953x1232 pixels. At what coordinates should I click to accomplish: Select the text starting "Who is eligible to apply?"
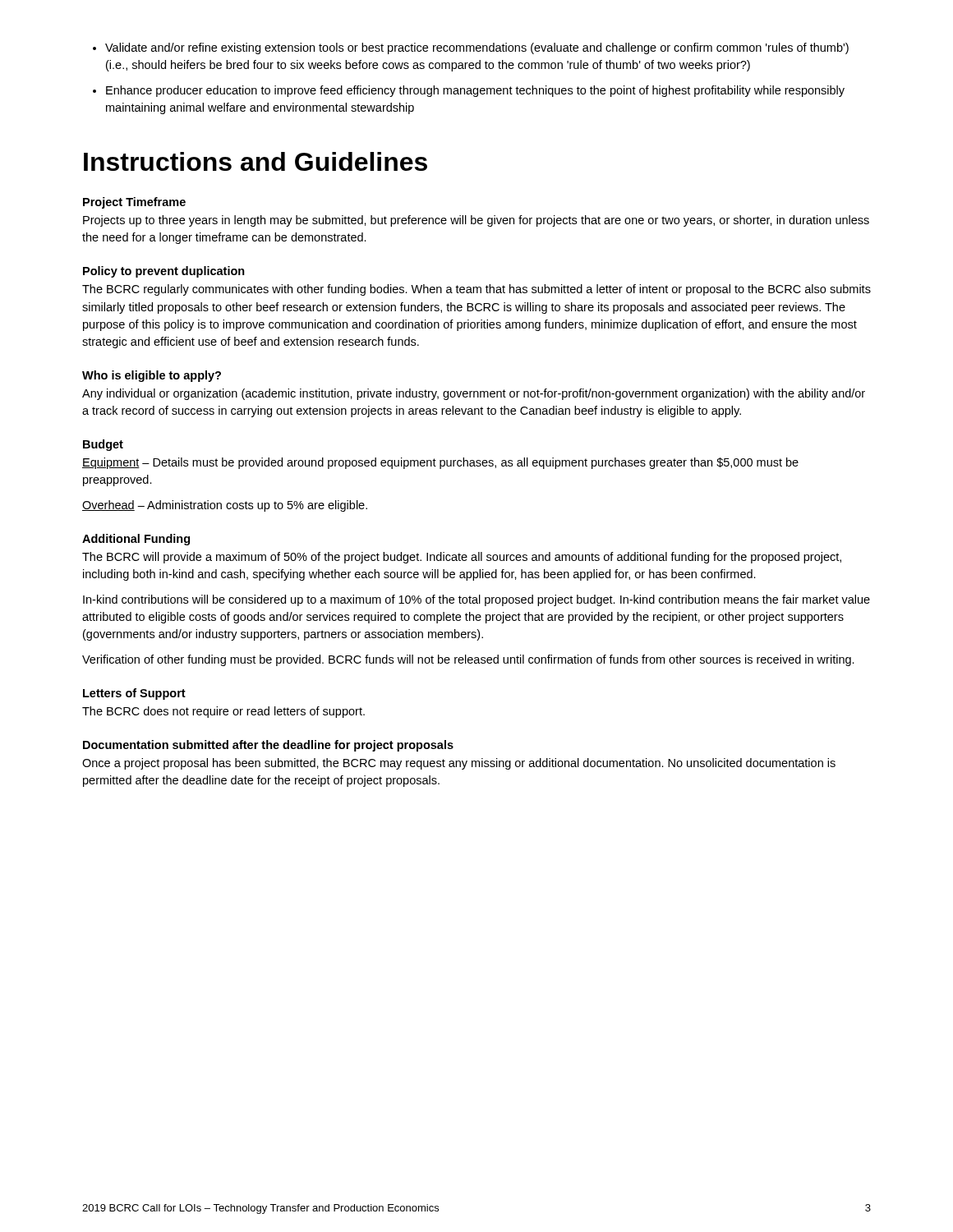click(152, 375)
